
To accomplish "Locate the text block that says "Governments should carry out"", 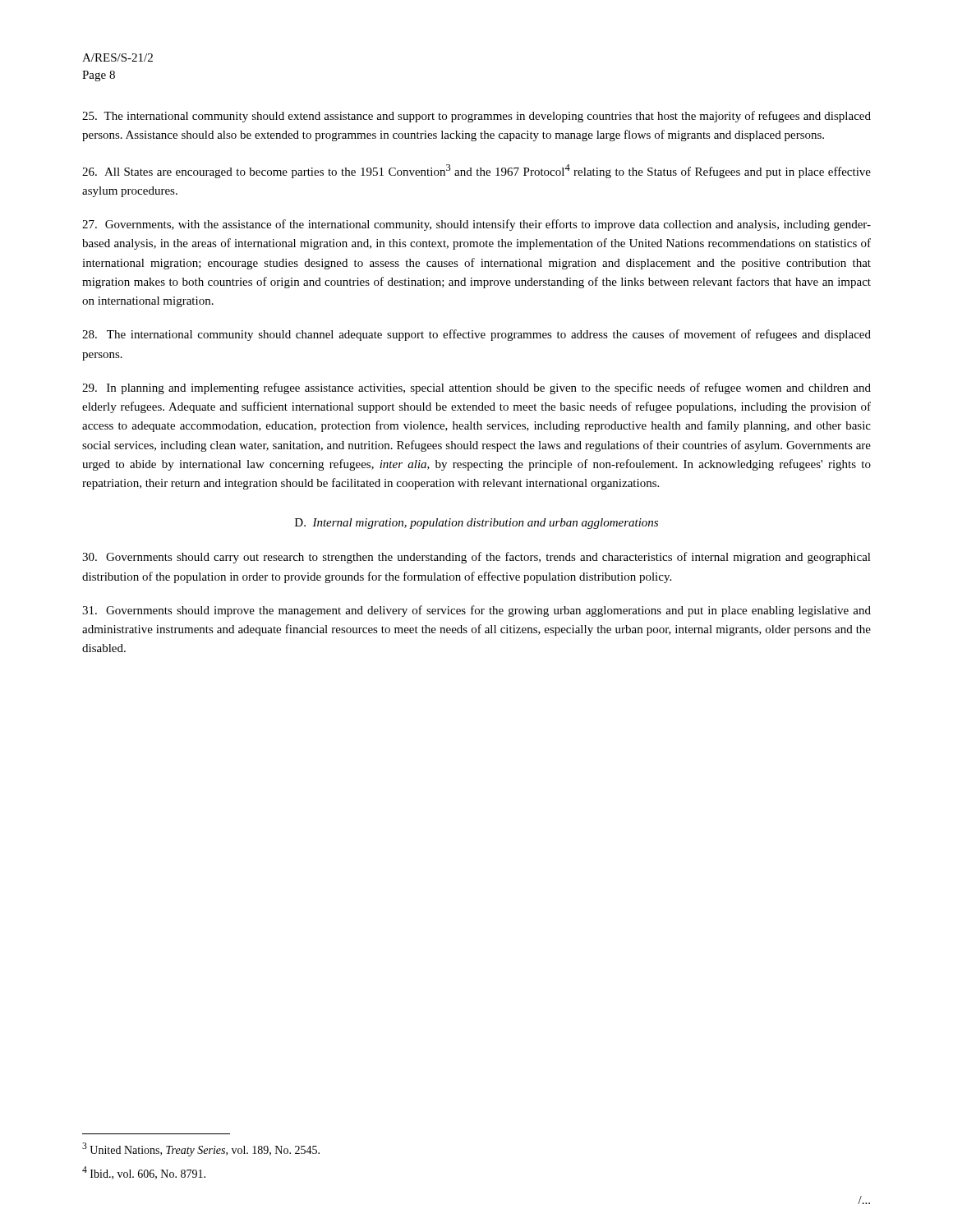I will click(476, 567).
